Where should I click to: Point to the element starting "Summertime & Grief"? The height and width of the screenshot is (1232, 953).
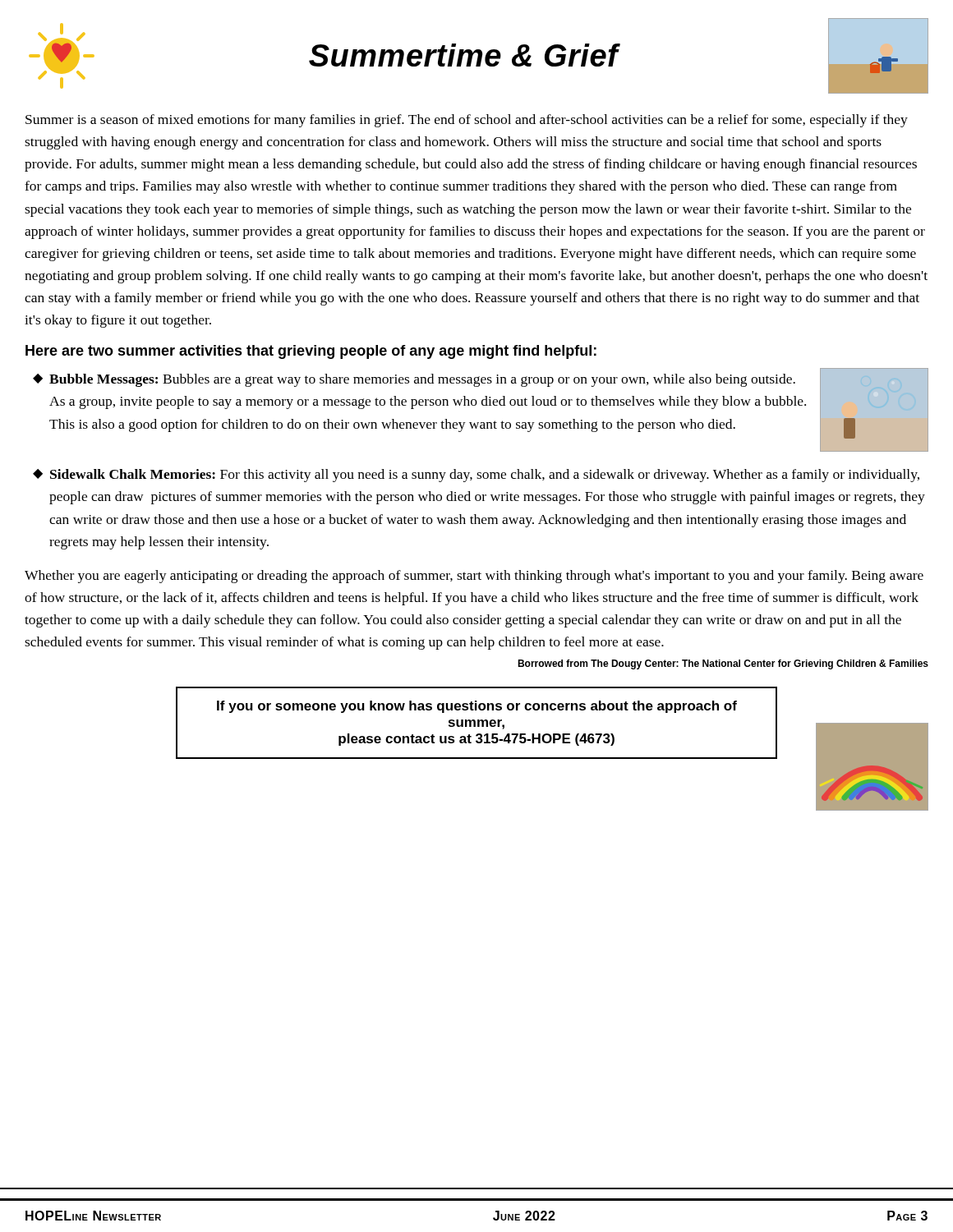coord(463,55)
